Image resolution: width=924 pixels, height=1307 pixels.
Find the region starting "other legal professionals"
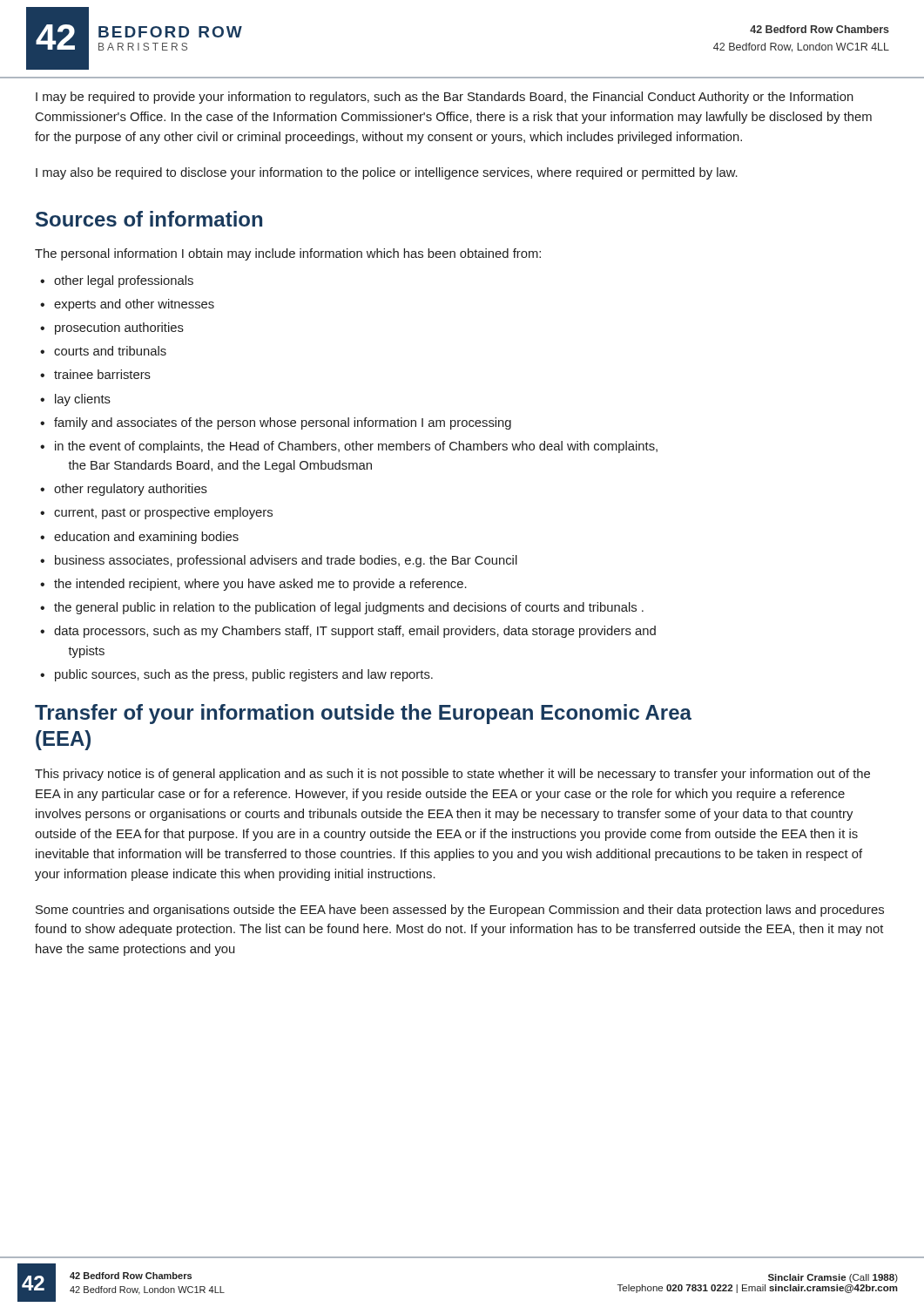[124, 280]
